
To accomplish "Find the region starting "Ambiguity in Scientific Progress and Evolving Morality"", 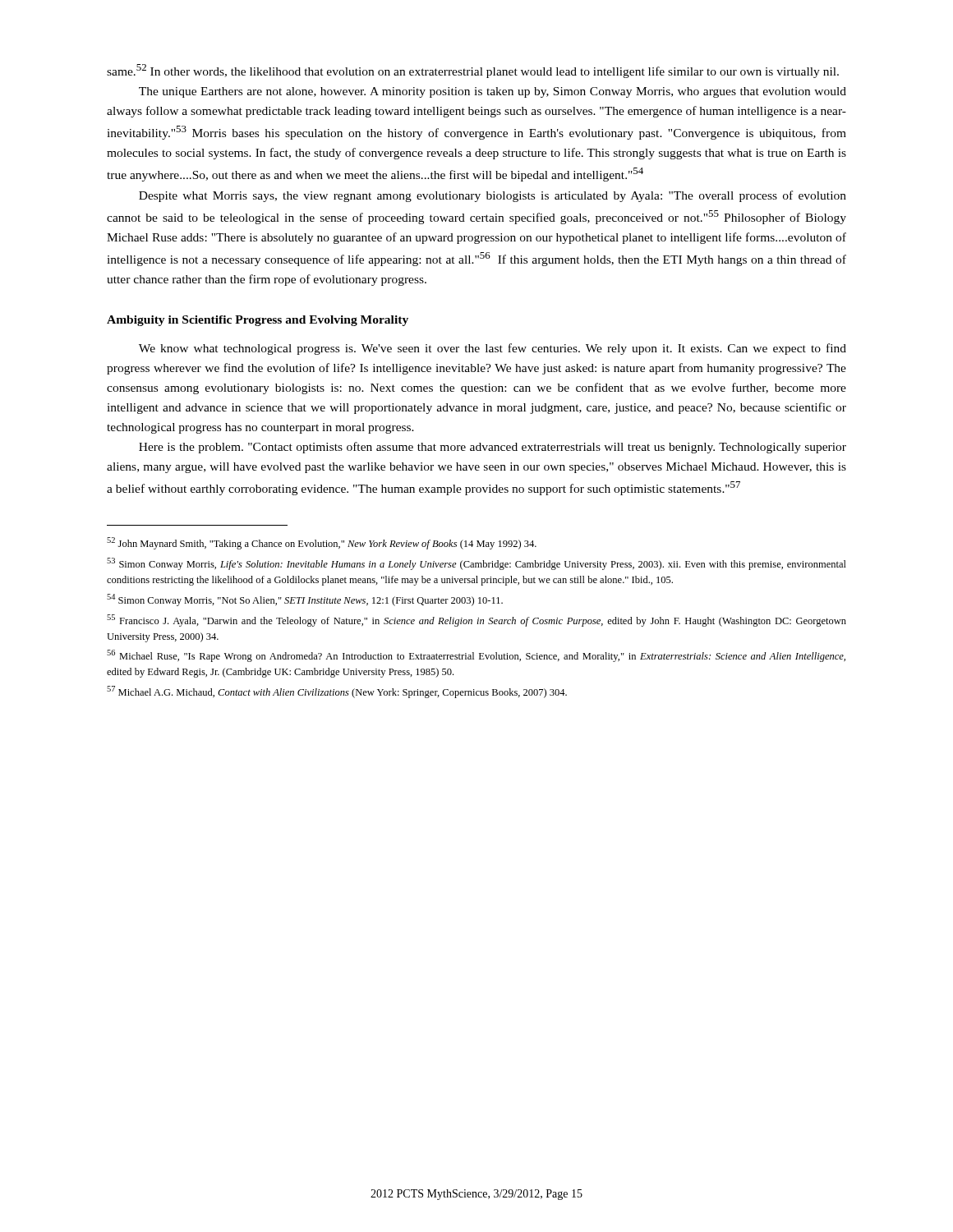I will coord(258,319).
